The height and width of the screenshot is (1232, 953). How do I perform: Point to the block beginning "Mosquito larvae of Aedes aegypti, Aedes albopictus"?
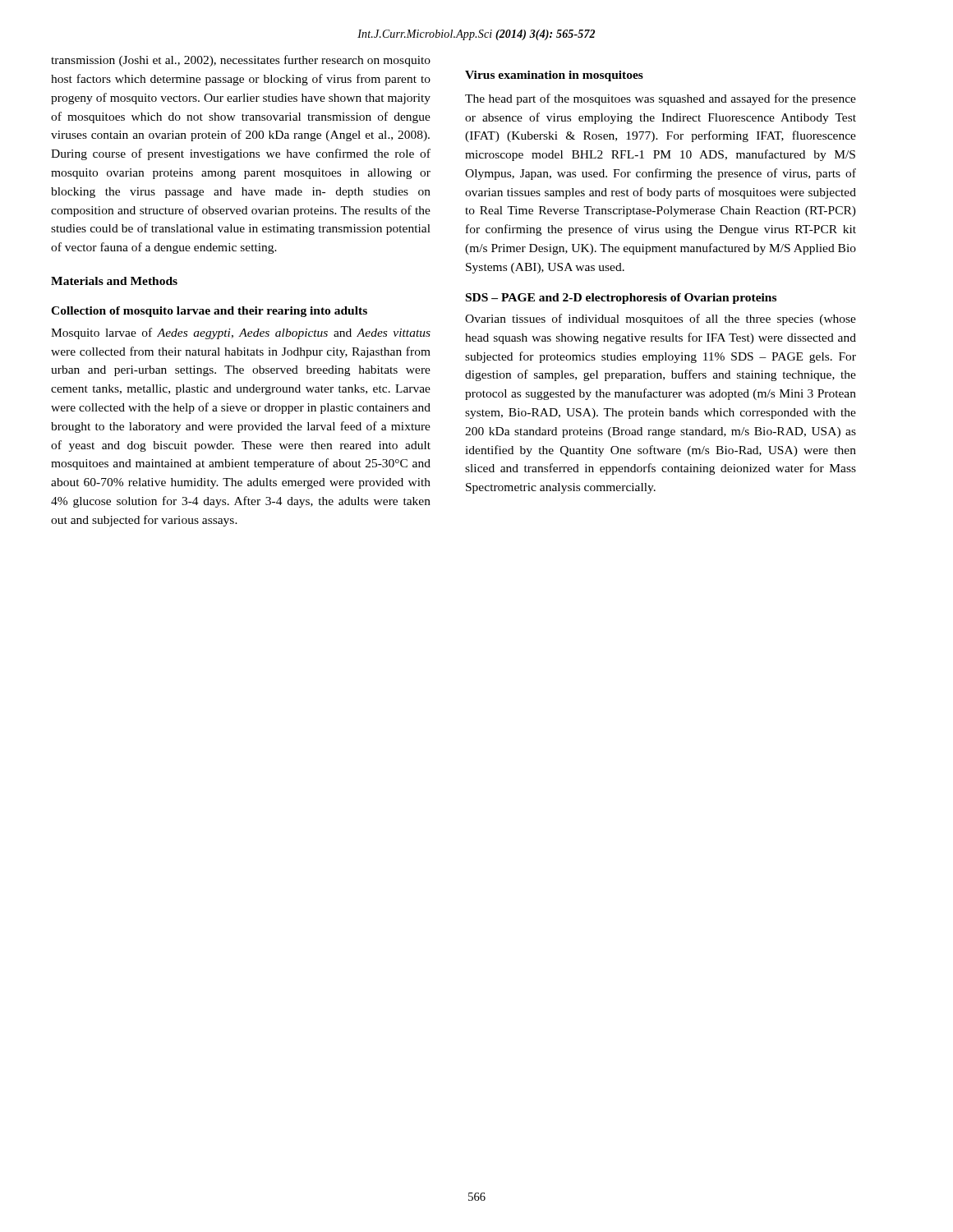click(241, 426)
